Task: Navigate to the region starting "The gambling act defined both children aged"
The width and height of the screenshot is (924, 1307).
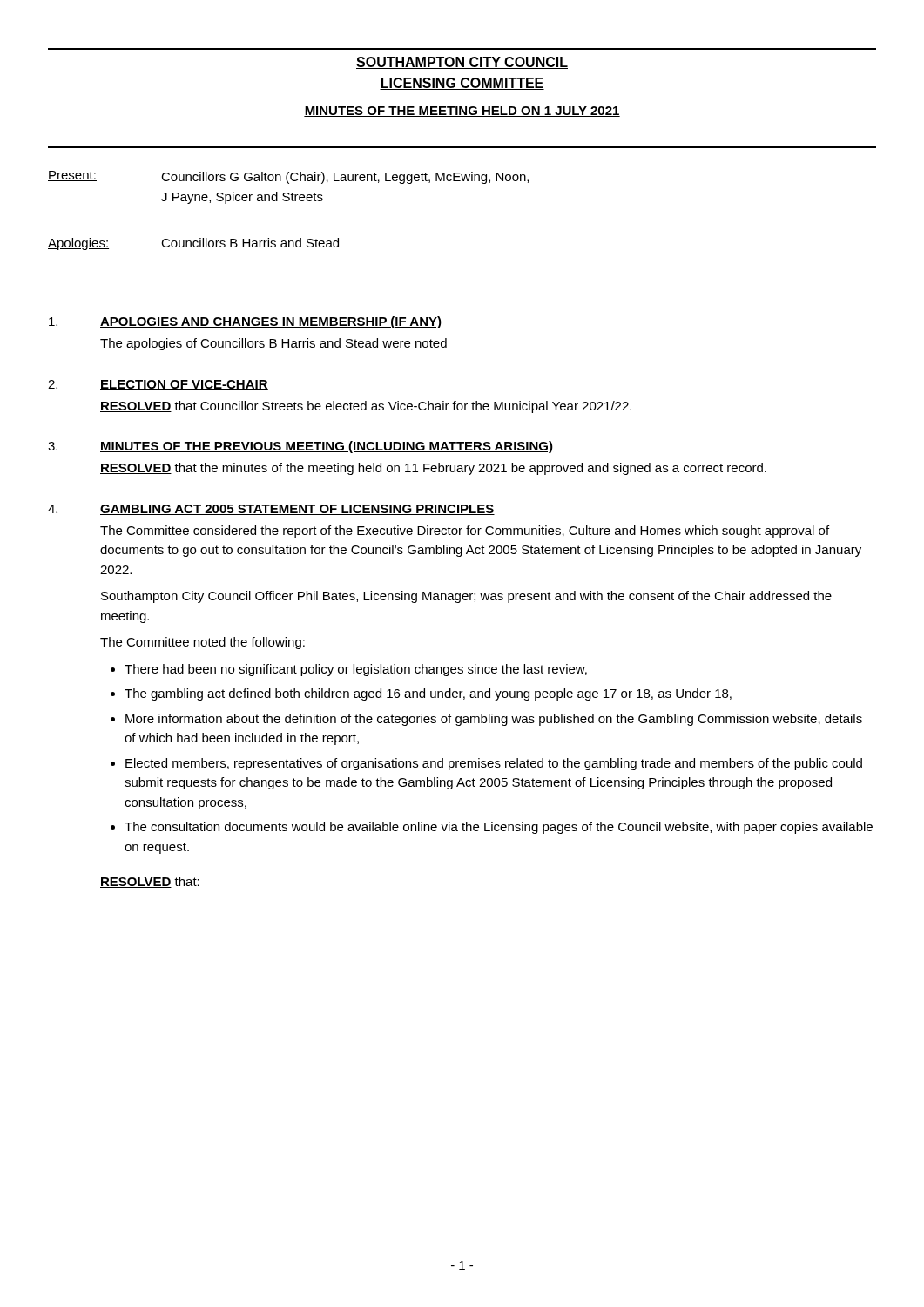Action: [429, 693]
